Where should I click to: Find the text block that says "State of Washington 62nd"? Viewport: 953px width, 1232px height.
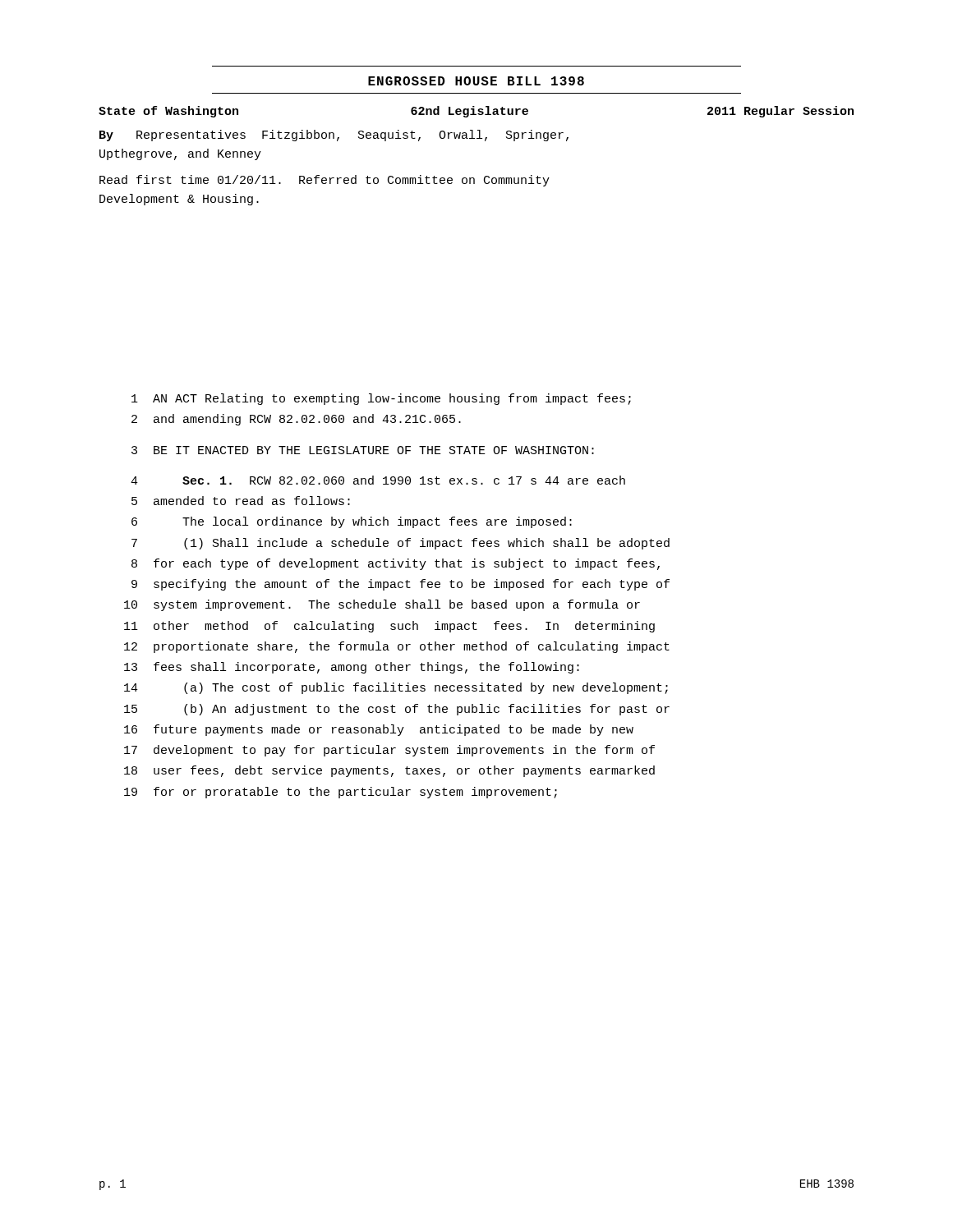pyautogui.click(x=476, y=112)
